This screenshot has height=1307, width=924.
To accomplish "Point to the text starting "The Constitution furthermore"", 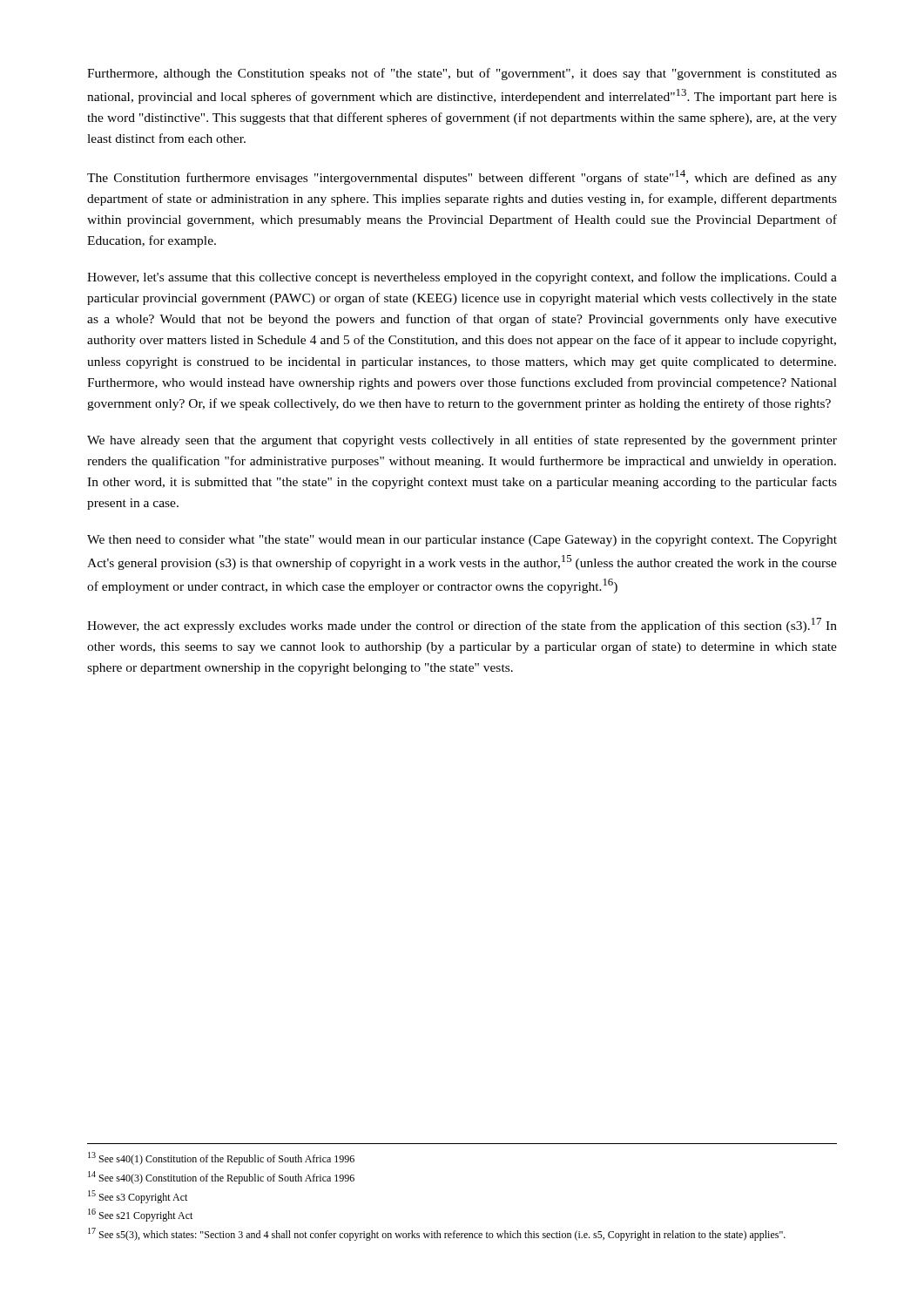I will [462, 207].
